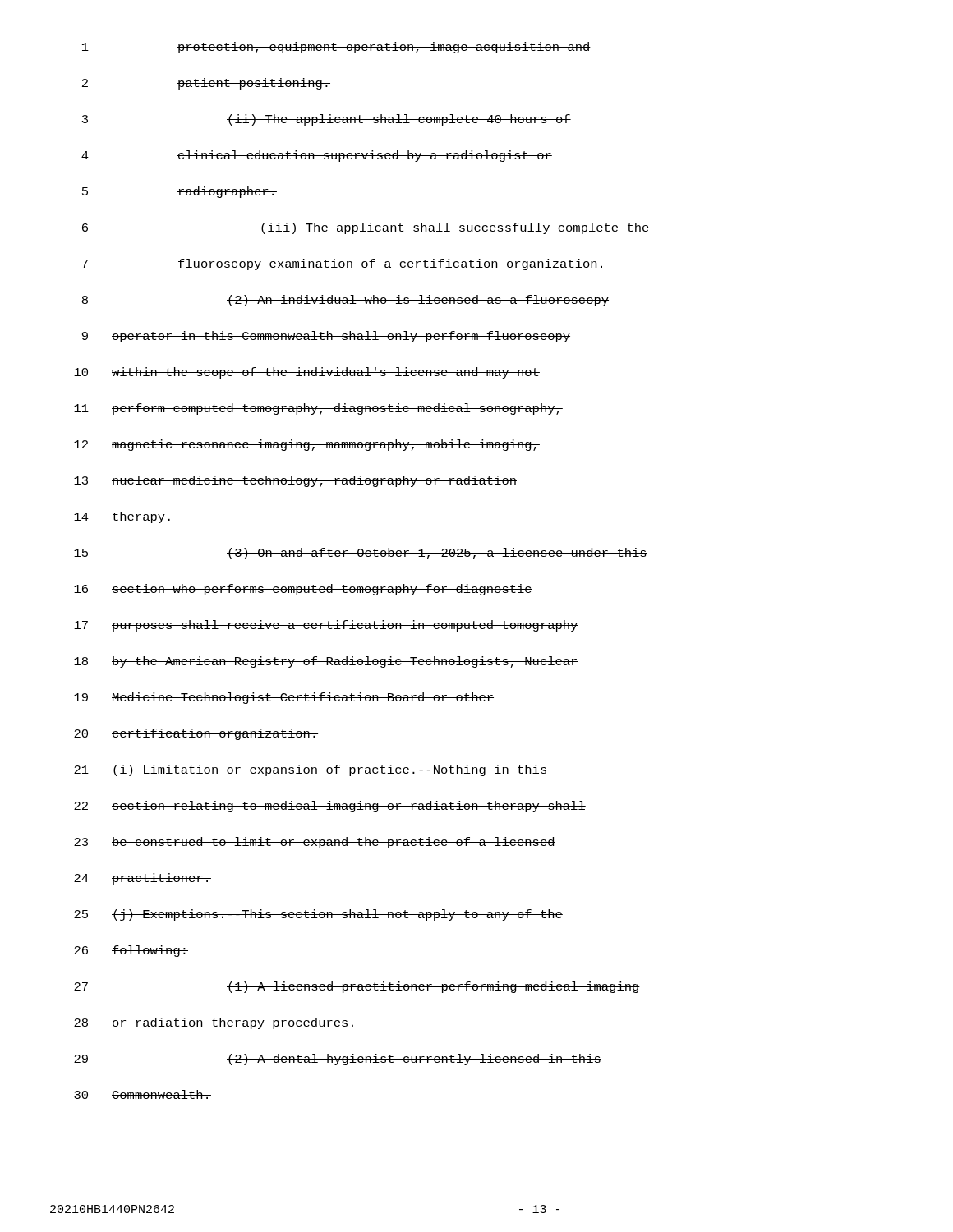Where is the passage that starts "27 (1) A licensed practitioner"?
This screenshot has height=1232, width=953.
pyautogui.click(x=344, y=987)
